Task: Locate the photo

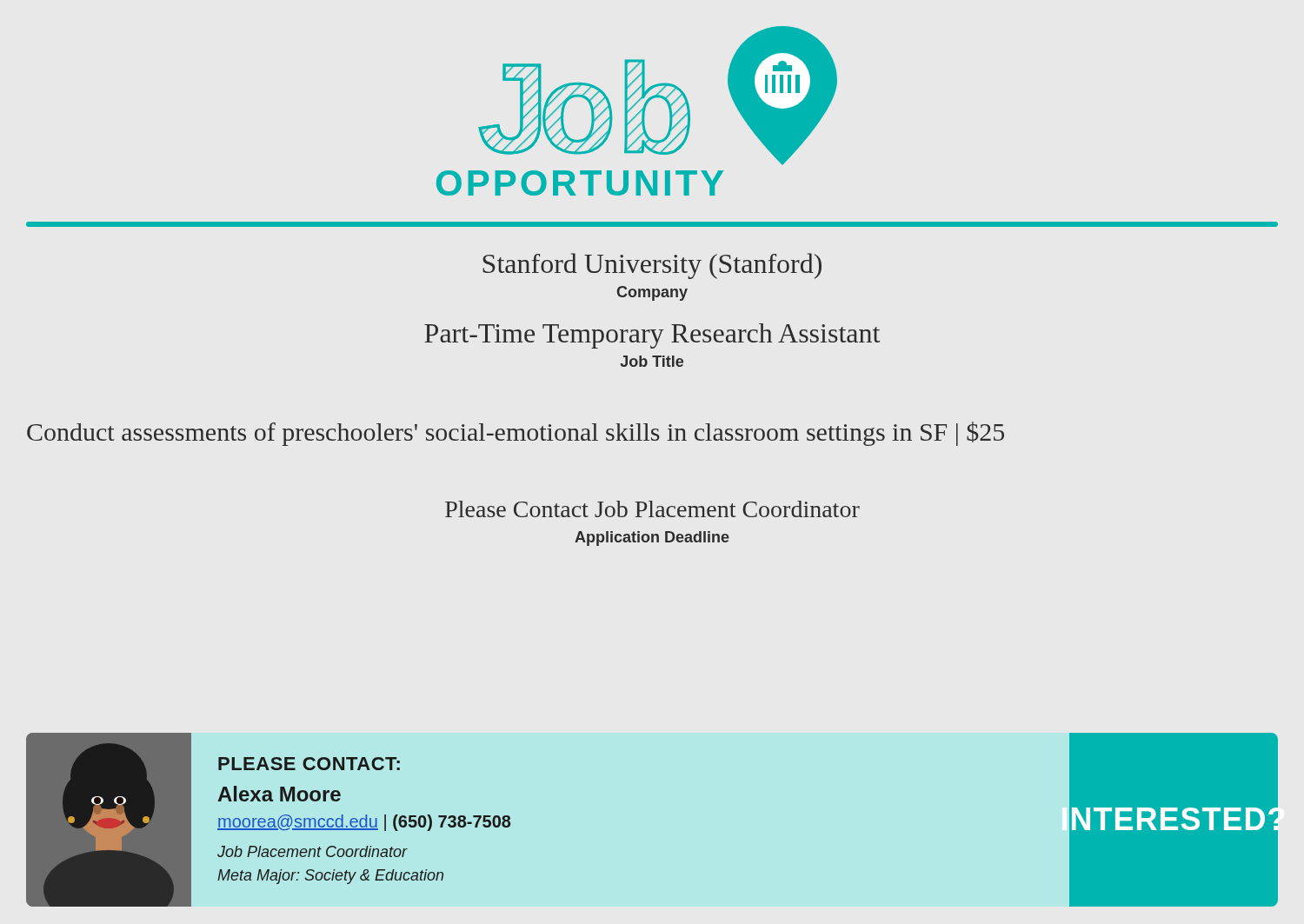Action: pyautogui.click(x=109, y=820)
